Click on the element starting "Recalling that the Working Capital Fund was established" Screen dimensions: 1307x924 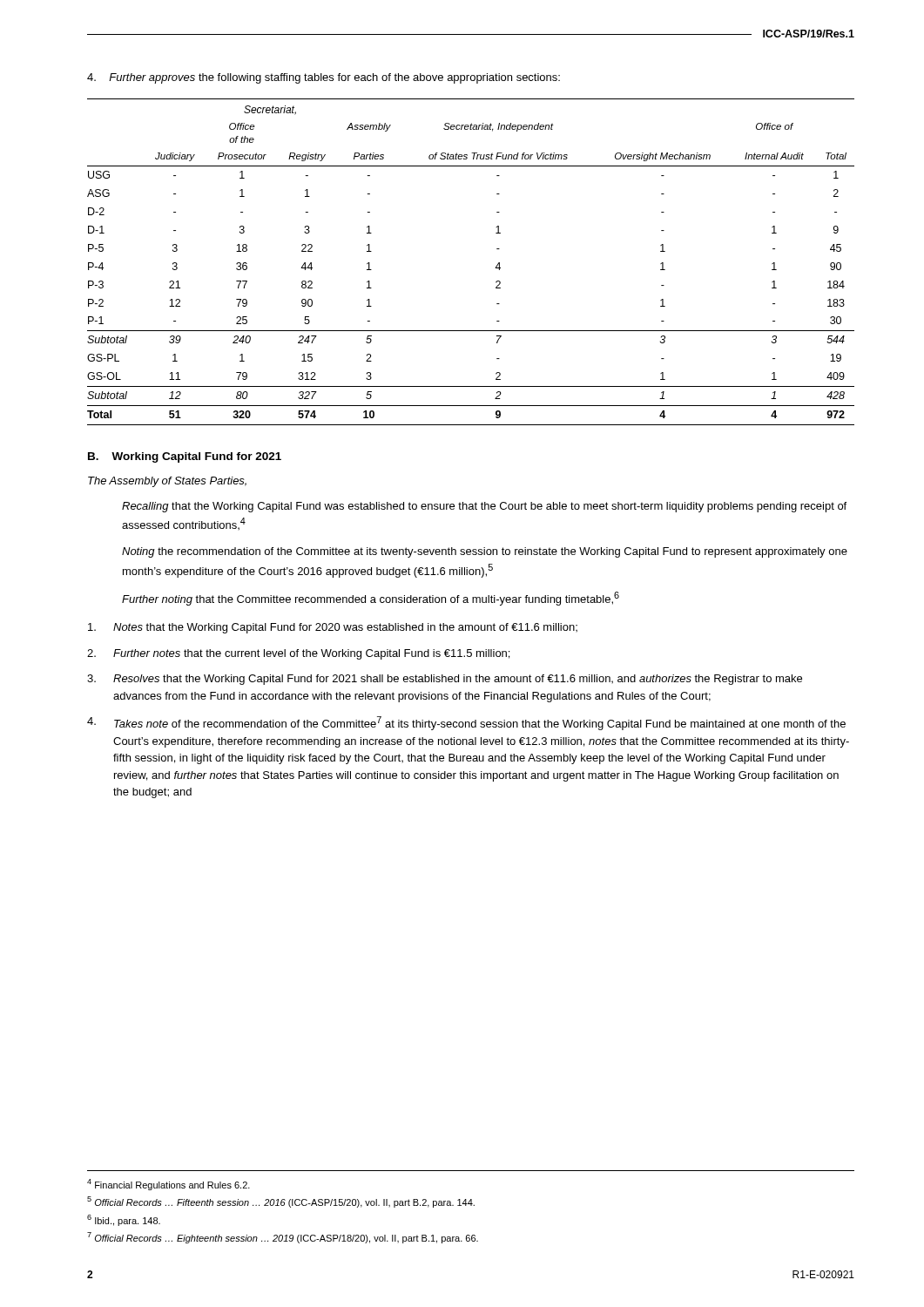point(484,515)
